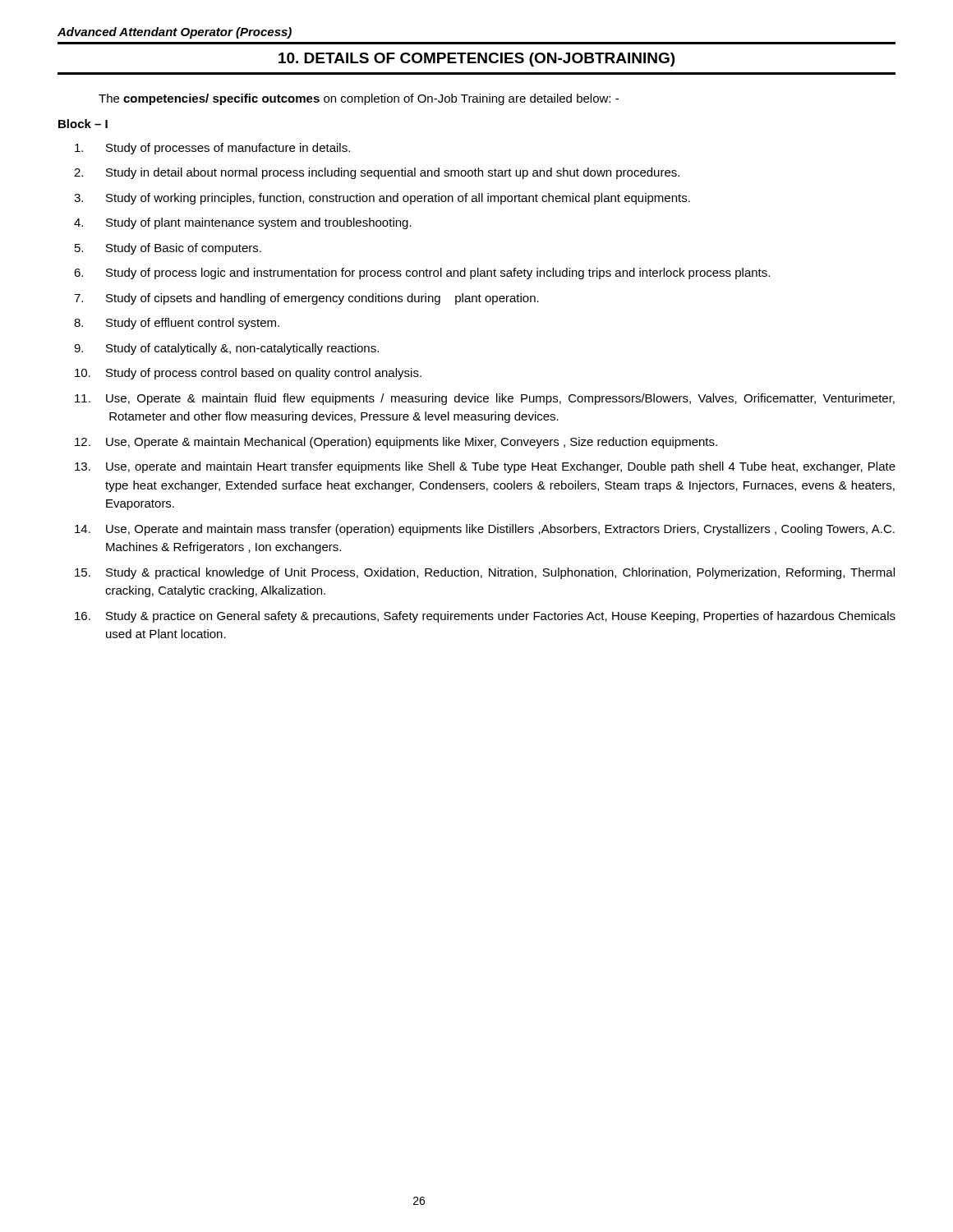Locate the text starting "16. Study & practice on General safety &"
Image resolution: width=953 pixels, height=1232 pixels.
(x=485, y=625)
